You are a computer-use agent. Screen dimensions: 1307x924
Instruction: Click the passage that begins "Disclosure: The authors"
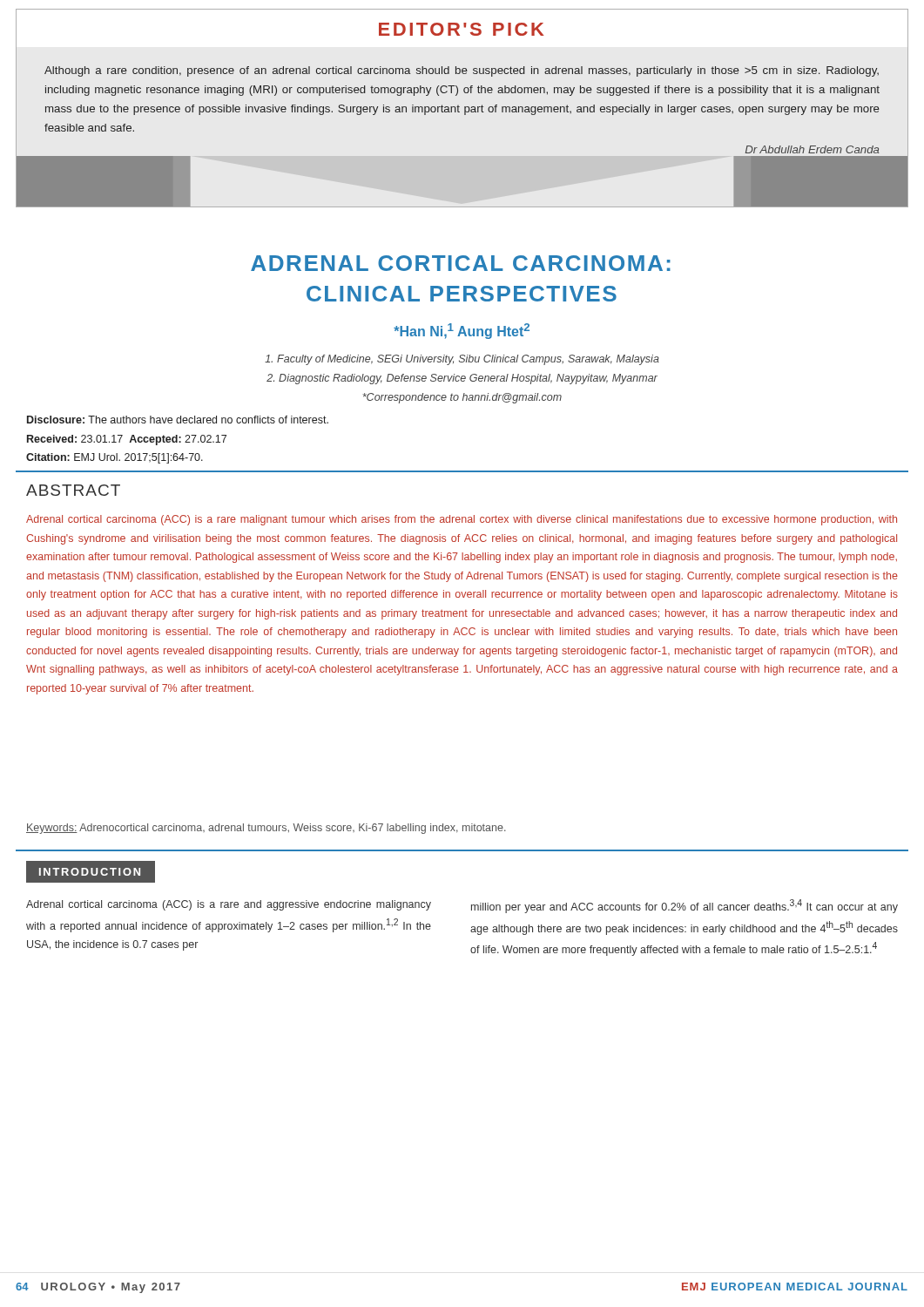click(x=178, y=439)
